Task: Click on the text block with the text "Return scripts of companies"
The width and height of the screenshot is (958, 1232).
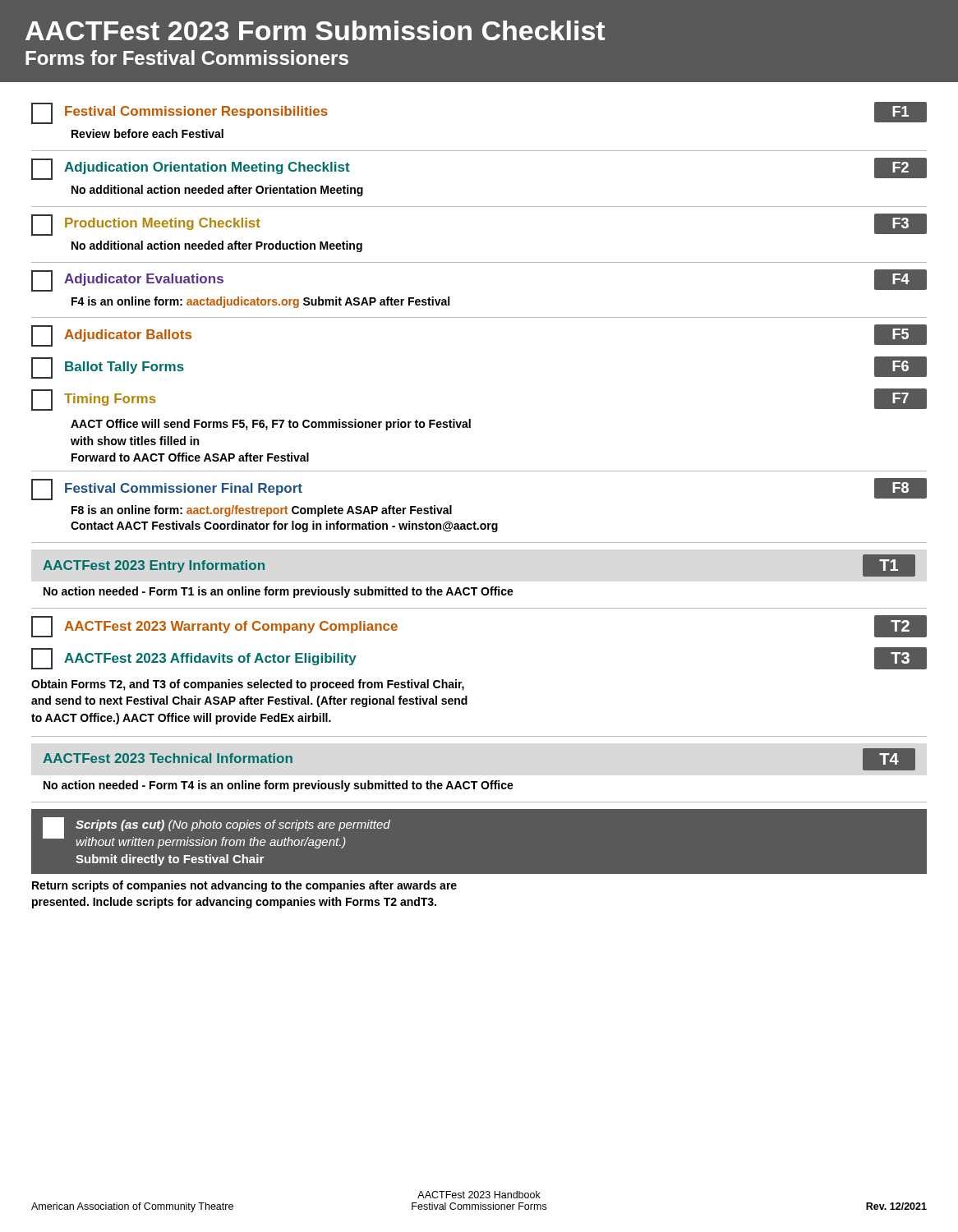Action: (244, 894)
